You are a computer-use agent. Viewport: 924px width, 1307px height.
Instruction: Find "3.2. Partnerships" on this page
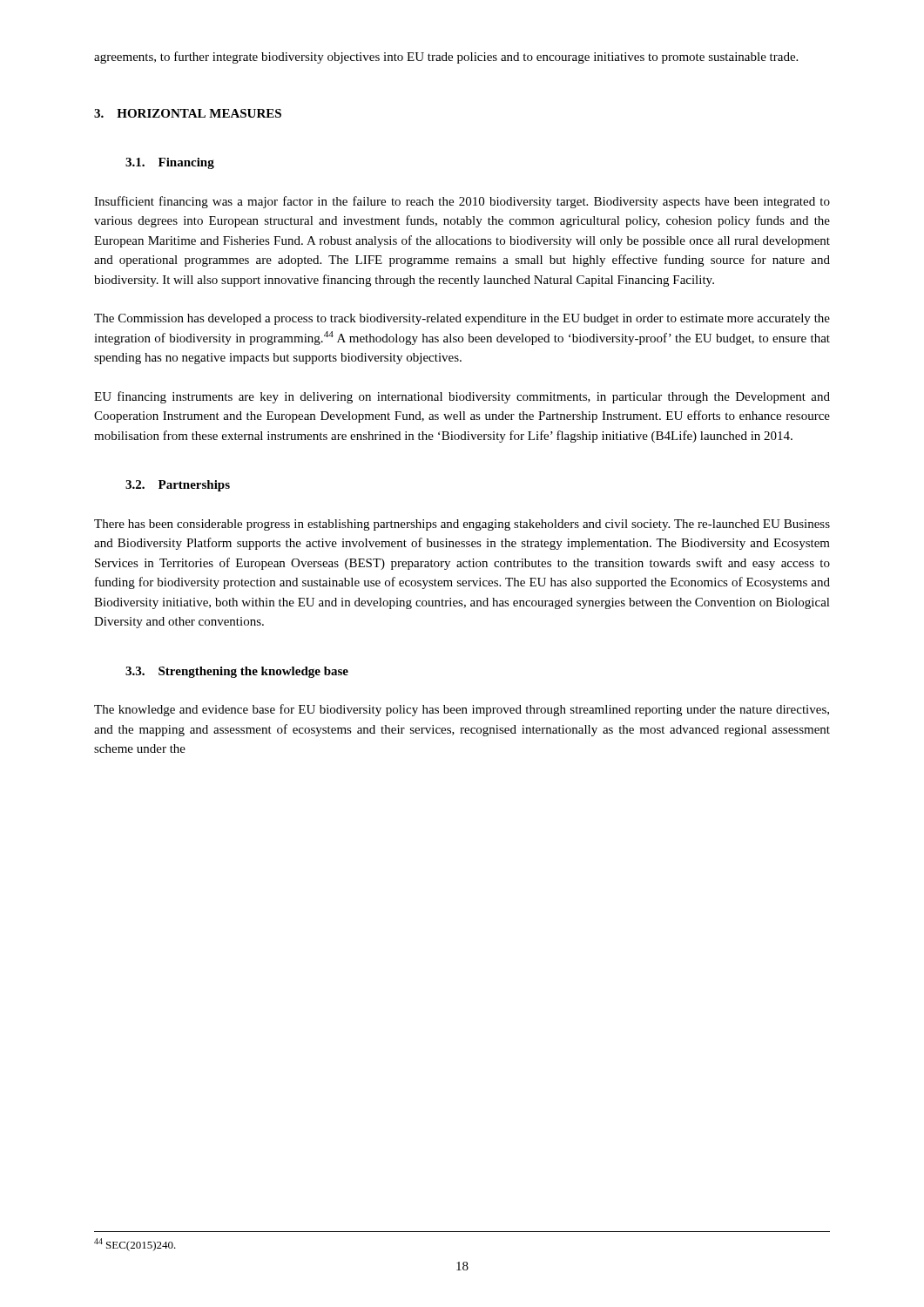click(x=178, y=486)
